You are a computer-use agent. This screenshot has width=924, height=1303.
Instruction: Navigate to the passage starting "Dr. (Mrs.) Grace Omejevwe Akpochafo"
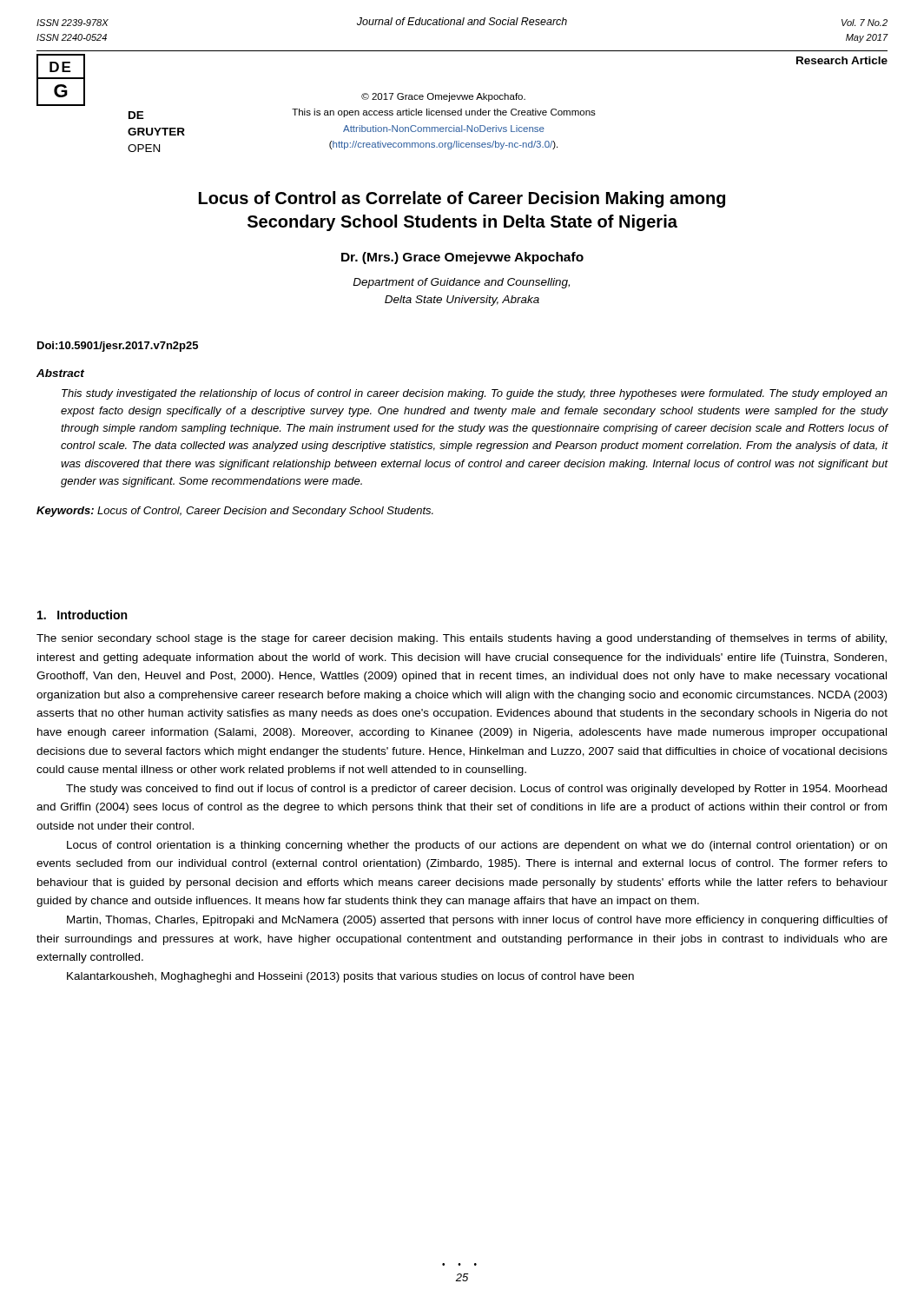[x=462, y=257]
